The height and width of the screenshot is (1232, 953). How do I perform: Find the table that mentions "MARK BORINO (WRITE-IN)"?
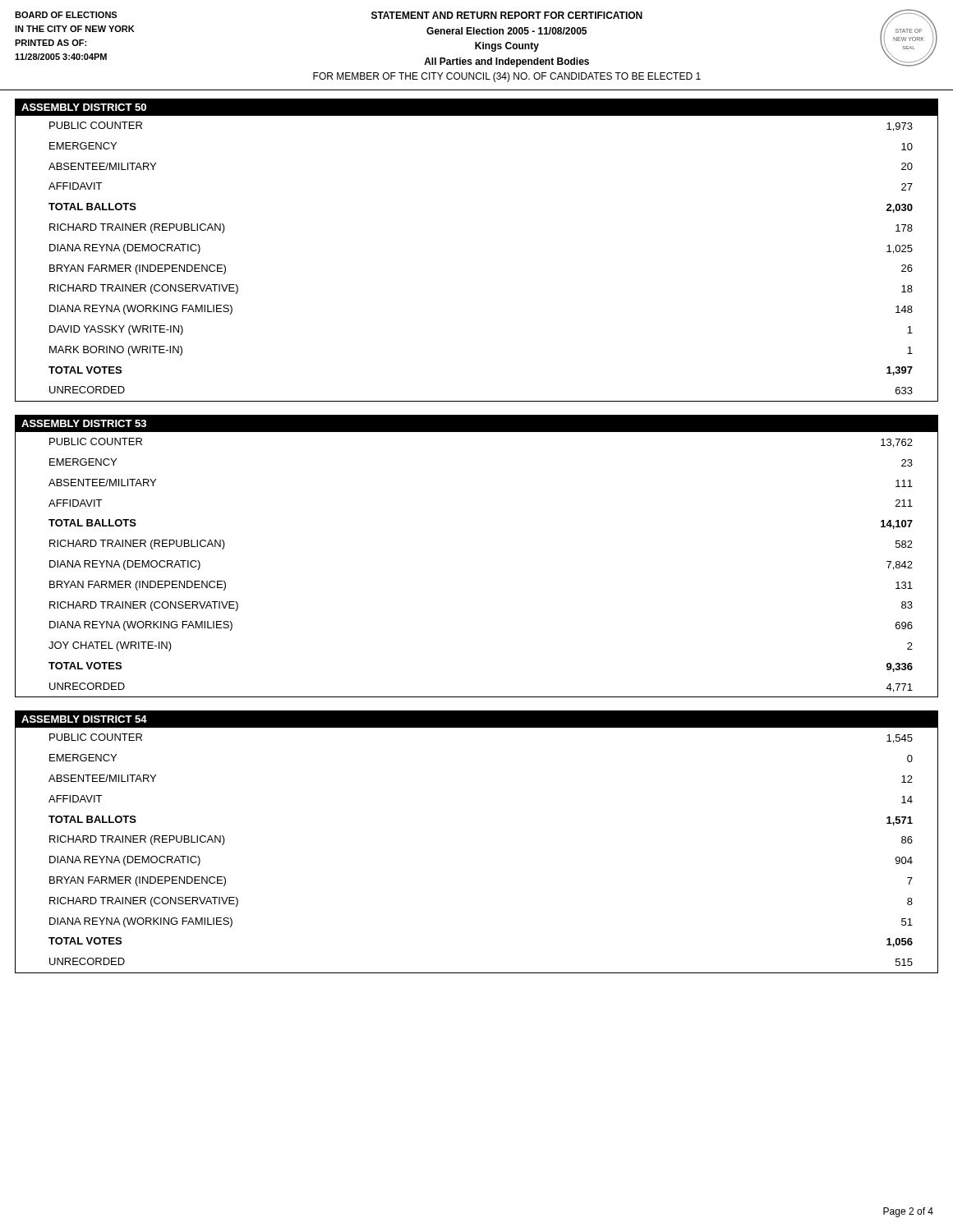[476, 259]
